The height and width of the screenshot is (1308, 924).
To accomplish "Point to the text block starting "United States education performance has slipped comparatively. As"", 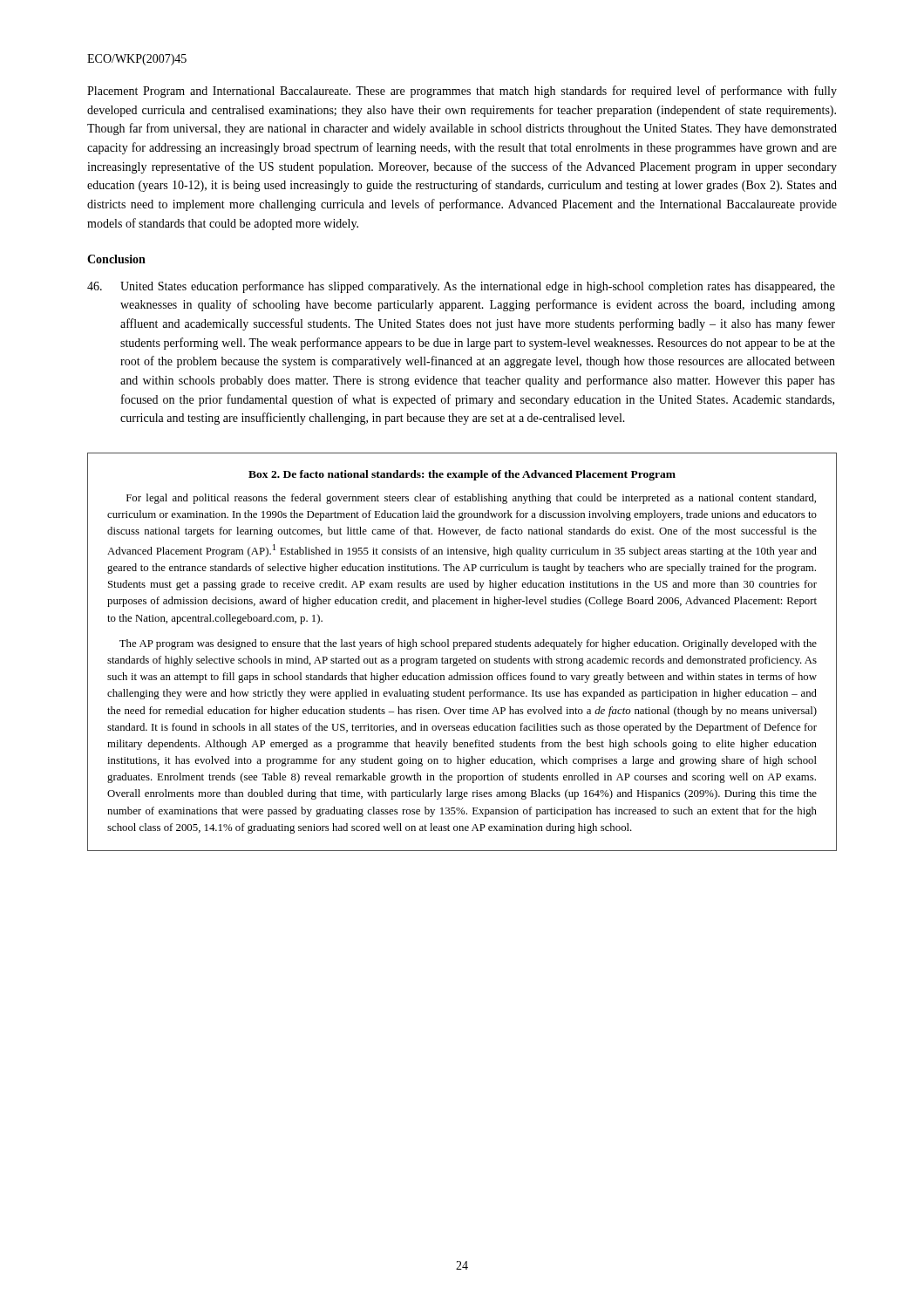I will click(461, 353).
